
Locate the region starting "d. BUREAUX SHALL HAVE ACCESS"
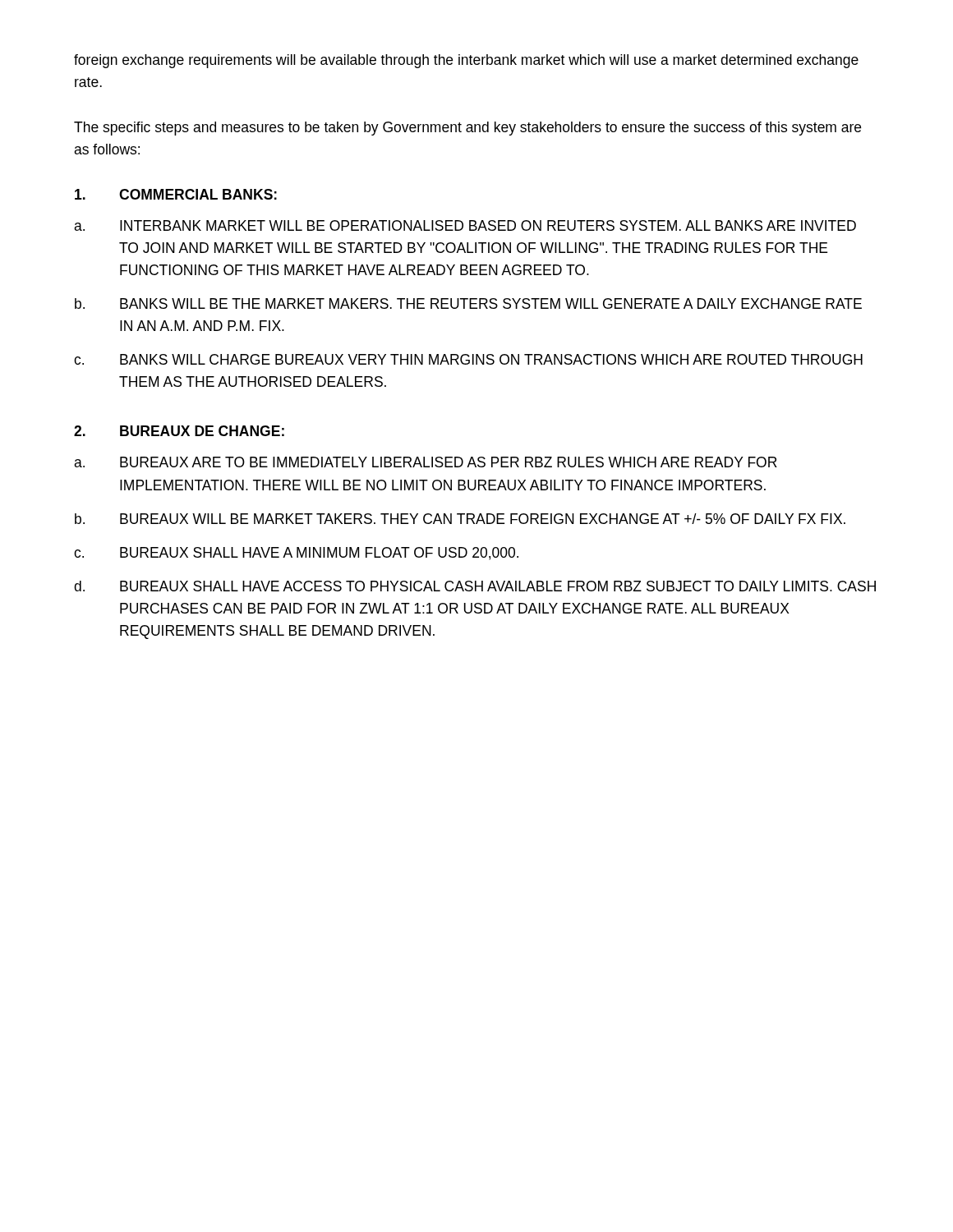tap(476, 609)
